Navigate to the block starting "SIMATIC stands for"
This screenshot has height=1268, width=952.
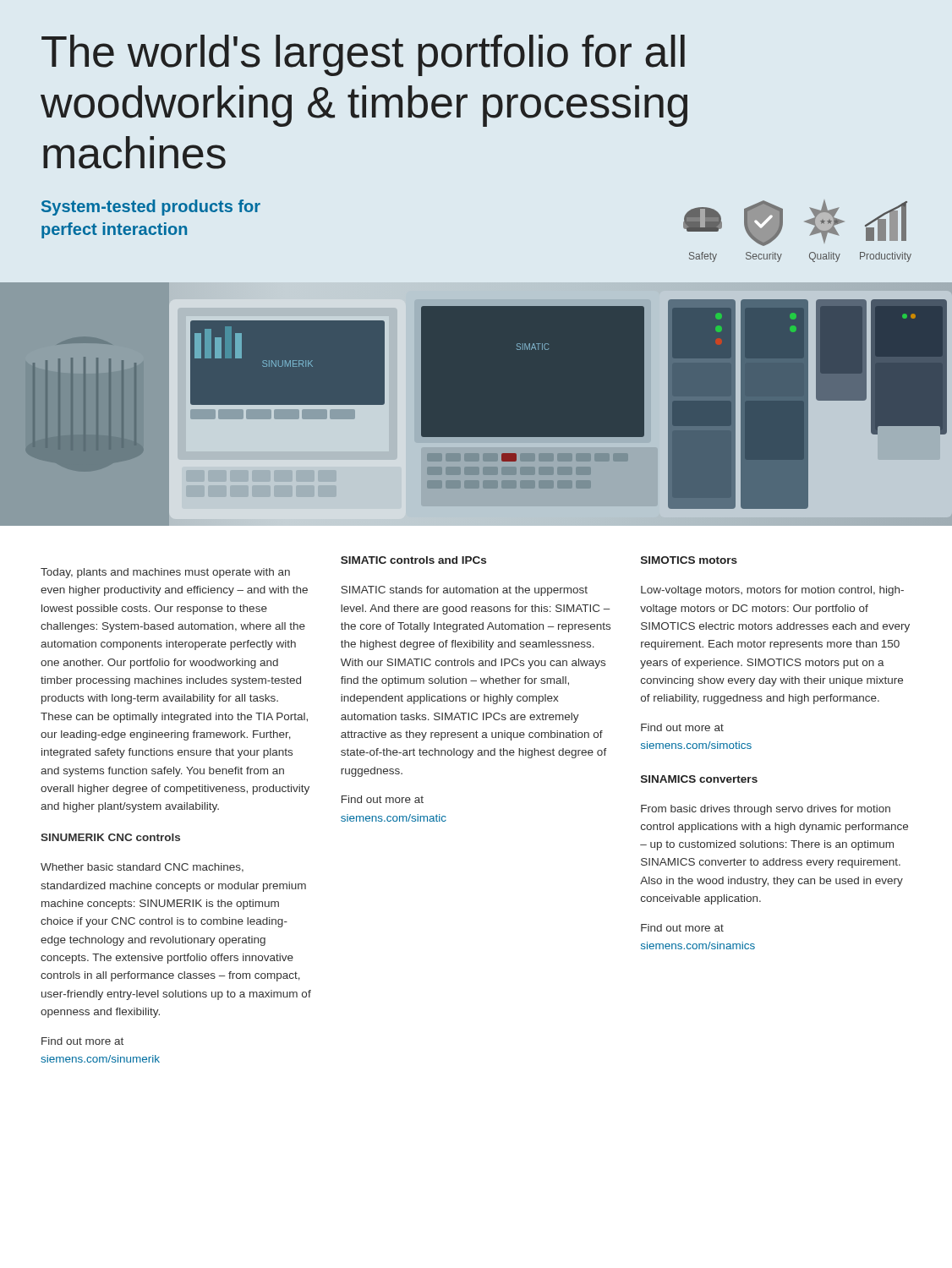click(476, 704)
